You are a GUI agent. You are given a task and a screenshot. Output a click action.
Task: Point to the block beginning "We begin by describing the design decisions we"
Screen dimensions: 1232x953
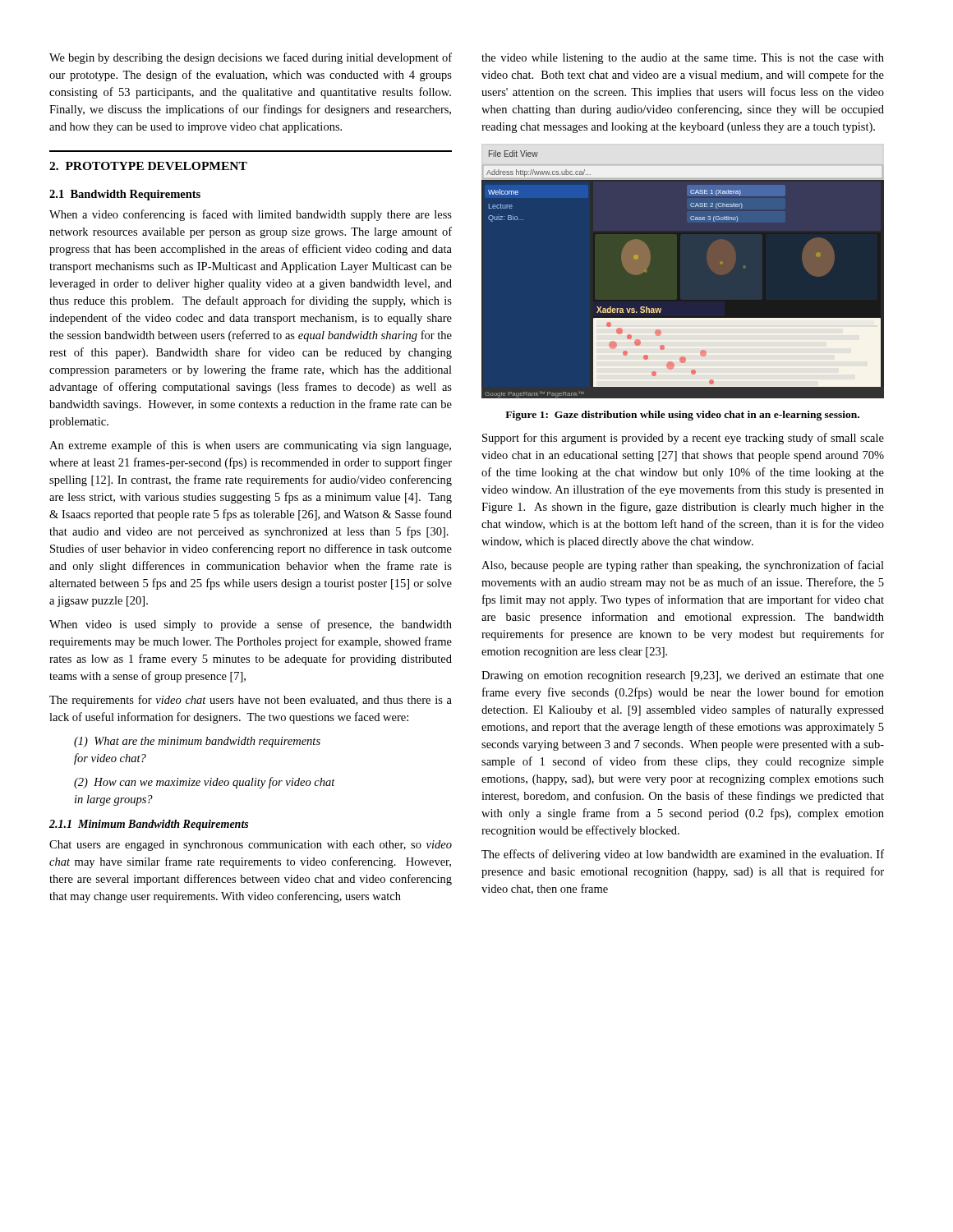pos(251,92)
